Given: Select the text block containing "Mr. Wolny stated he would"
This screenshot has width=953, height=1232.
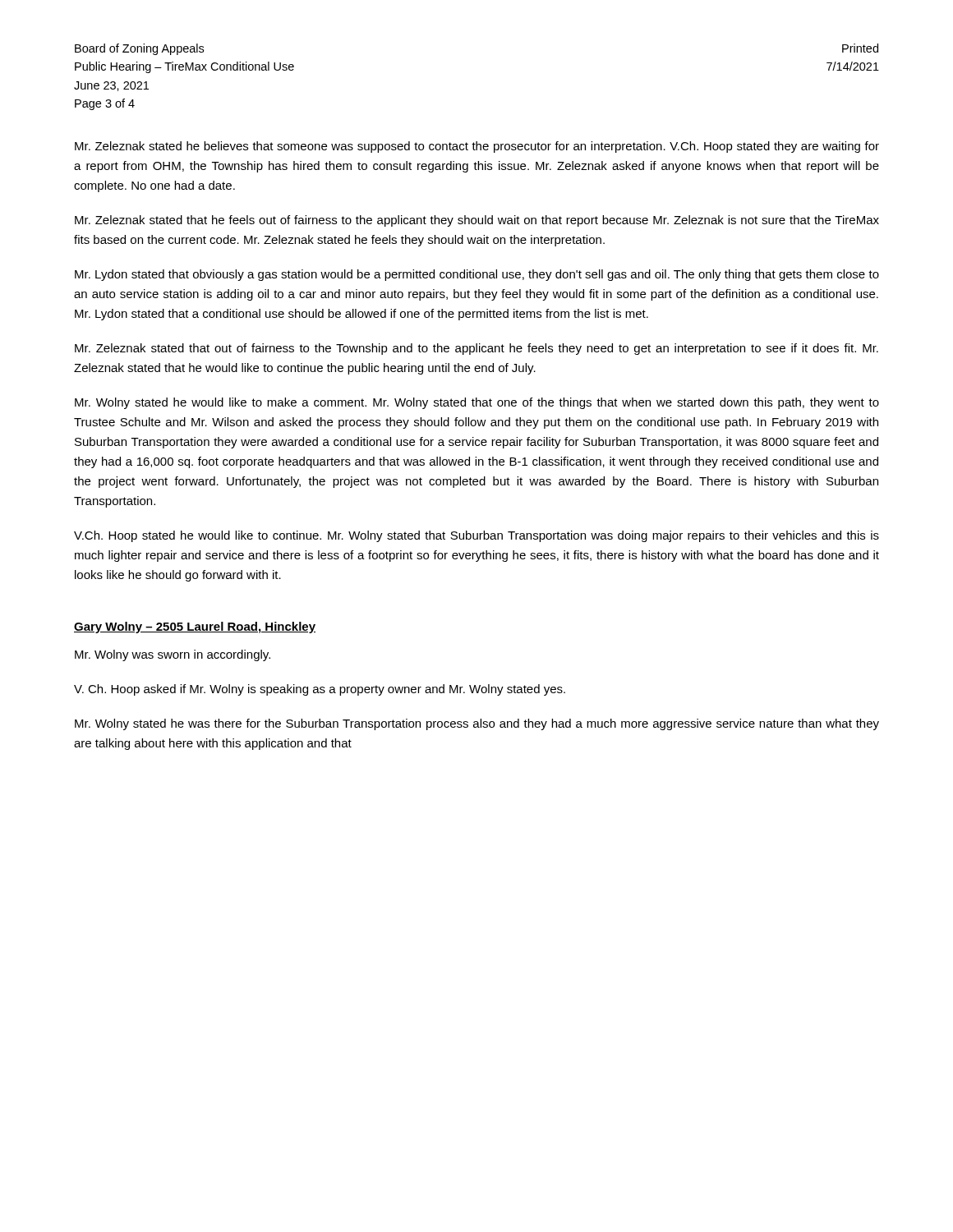Looking at the screenshot, I should tap(476, 451).
